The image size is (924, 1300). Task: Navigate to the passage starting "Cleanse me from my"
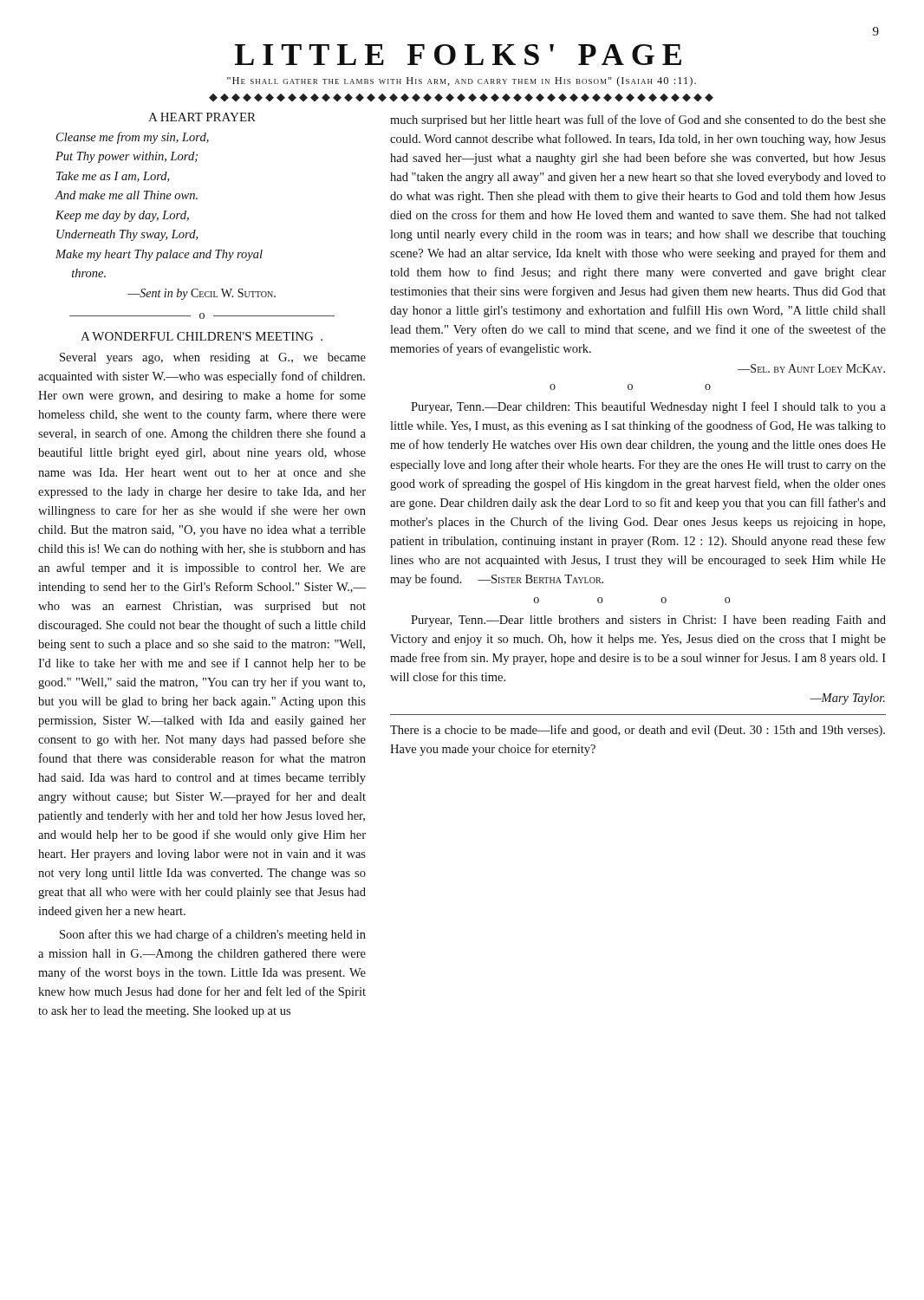pos(159,205)
